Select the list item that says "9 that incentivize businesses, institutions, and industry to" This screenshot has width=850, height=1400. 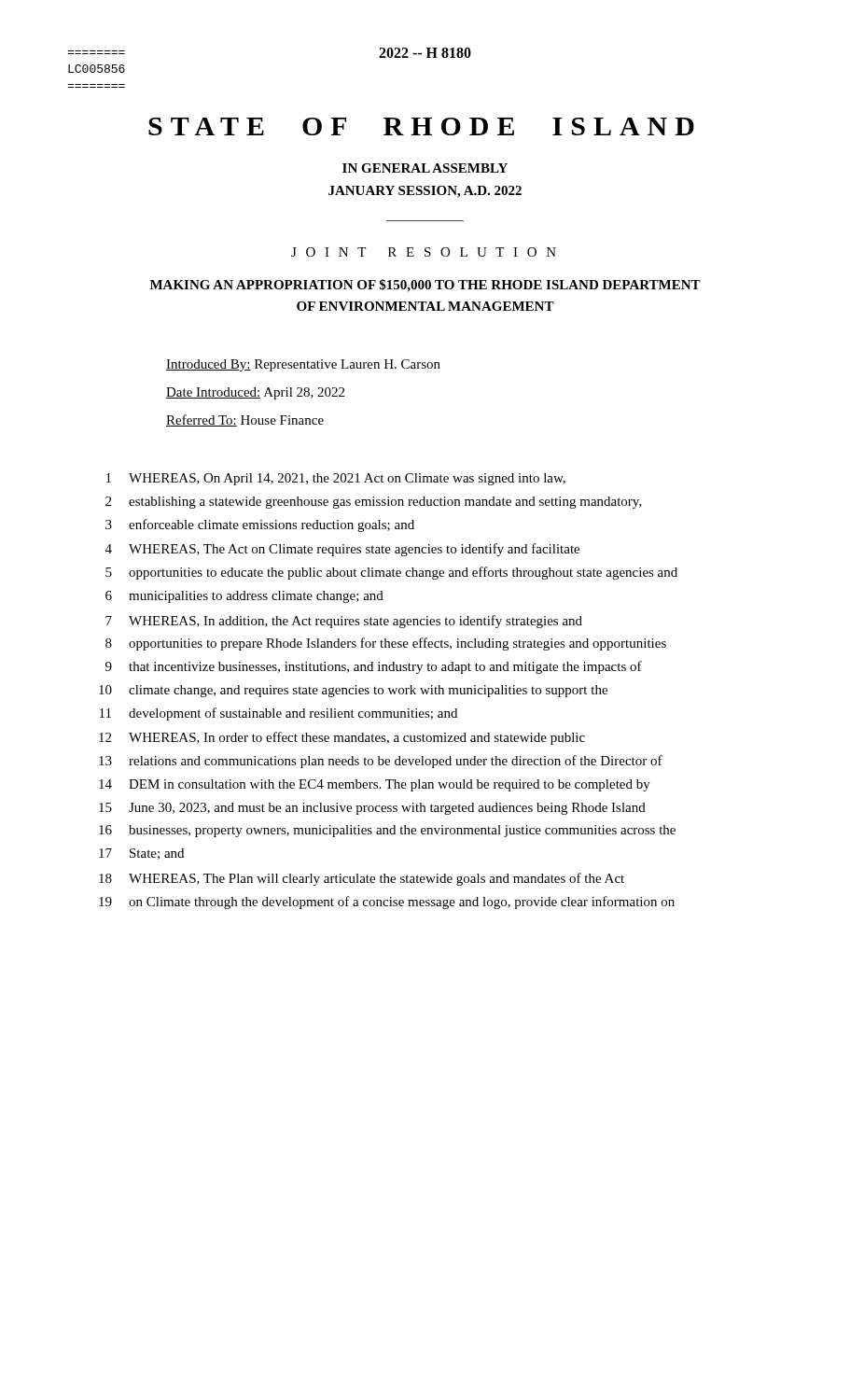(425, 667)
